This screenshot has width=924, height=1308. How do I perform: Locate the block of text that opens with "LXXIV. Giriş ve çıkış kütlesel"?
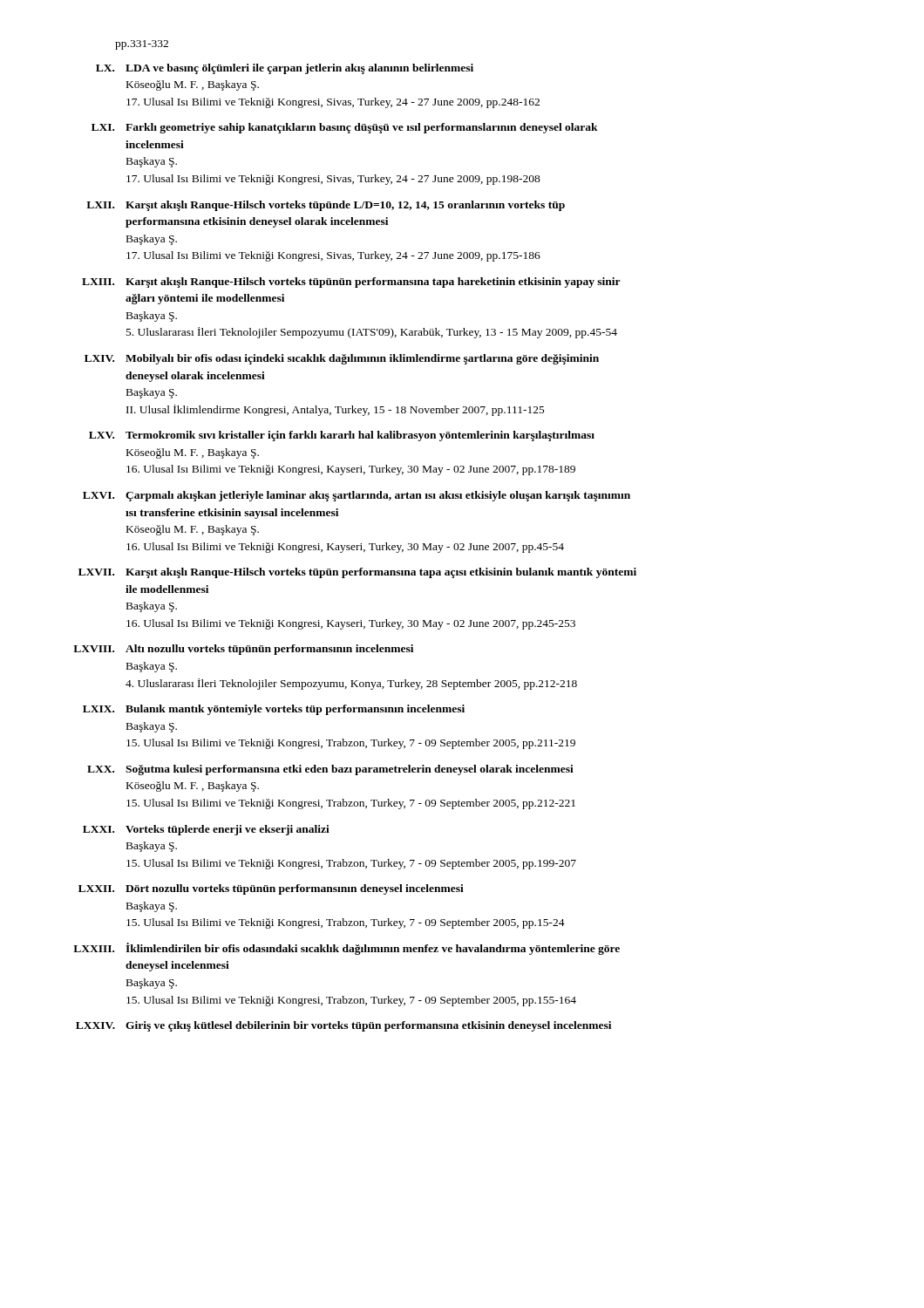pos(462,1025)
